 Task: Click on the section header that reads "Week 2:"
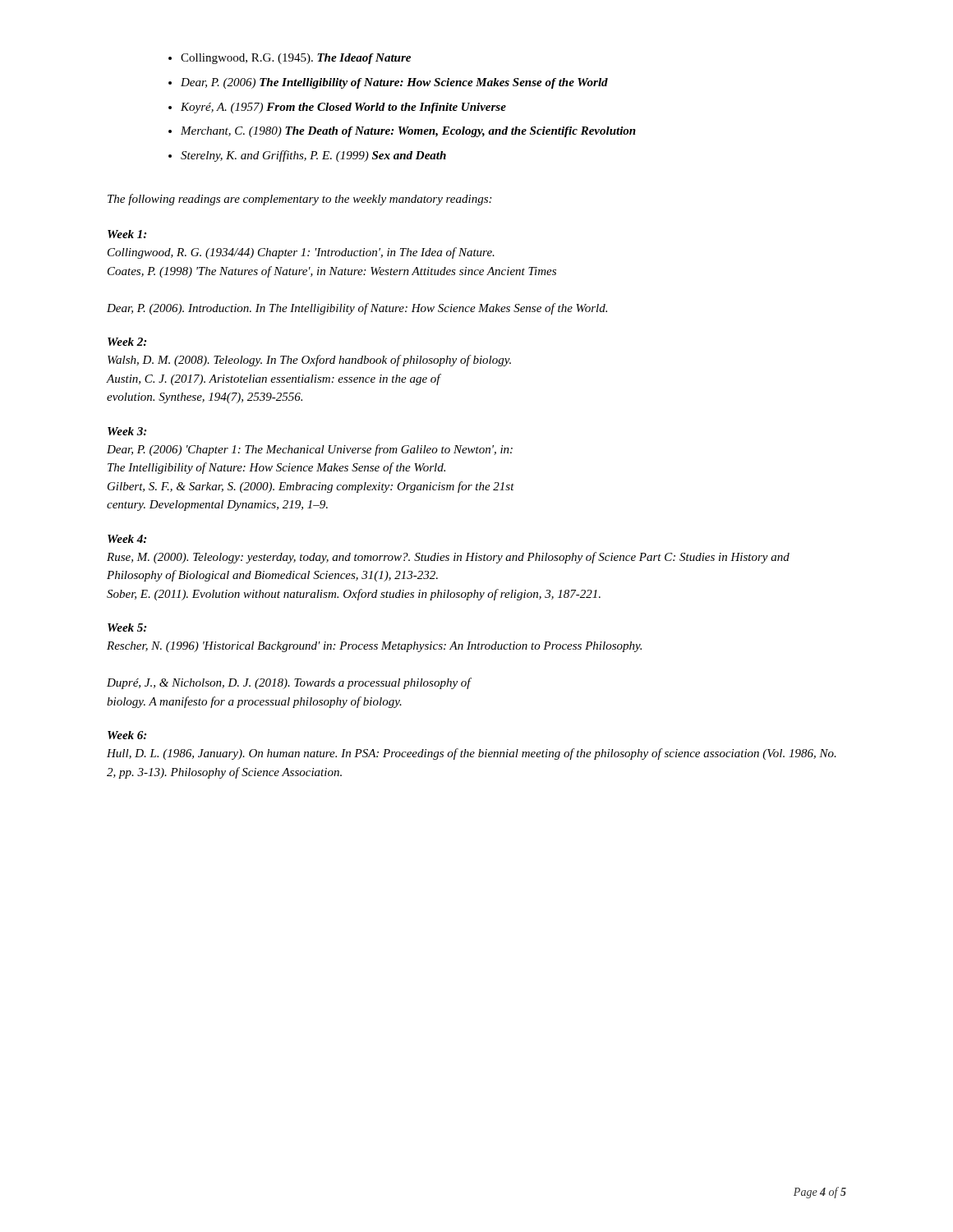tap(127, 342)
